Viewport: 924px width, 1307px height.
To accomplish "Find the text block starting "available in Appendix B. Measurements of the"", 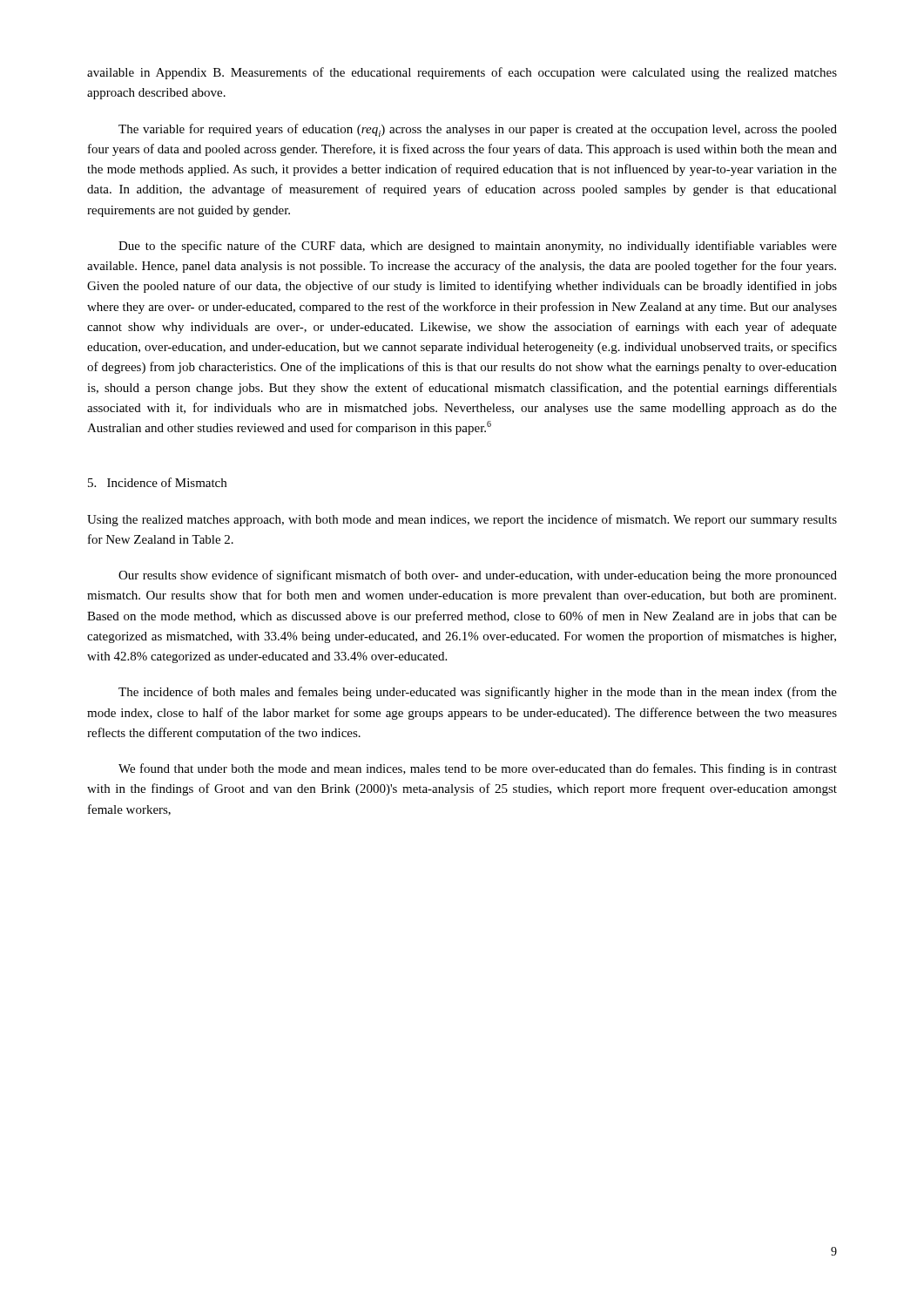I will (462, 82).
